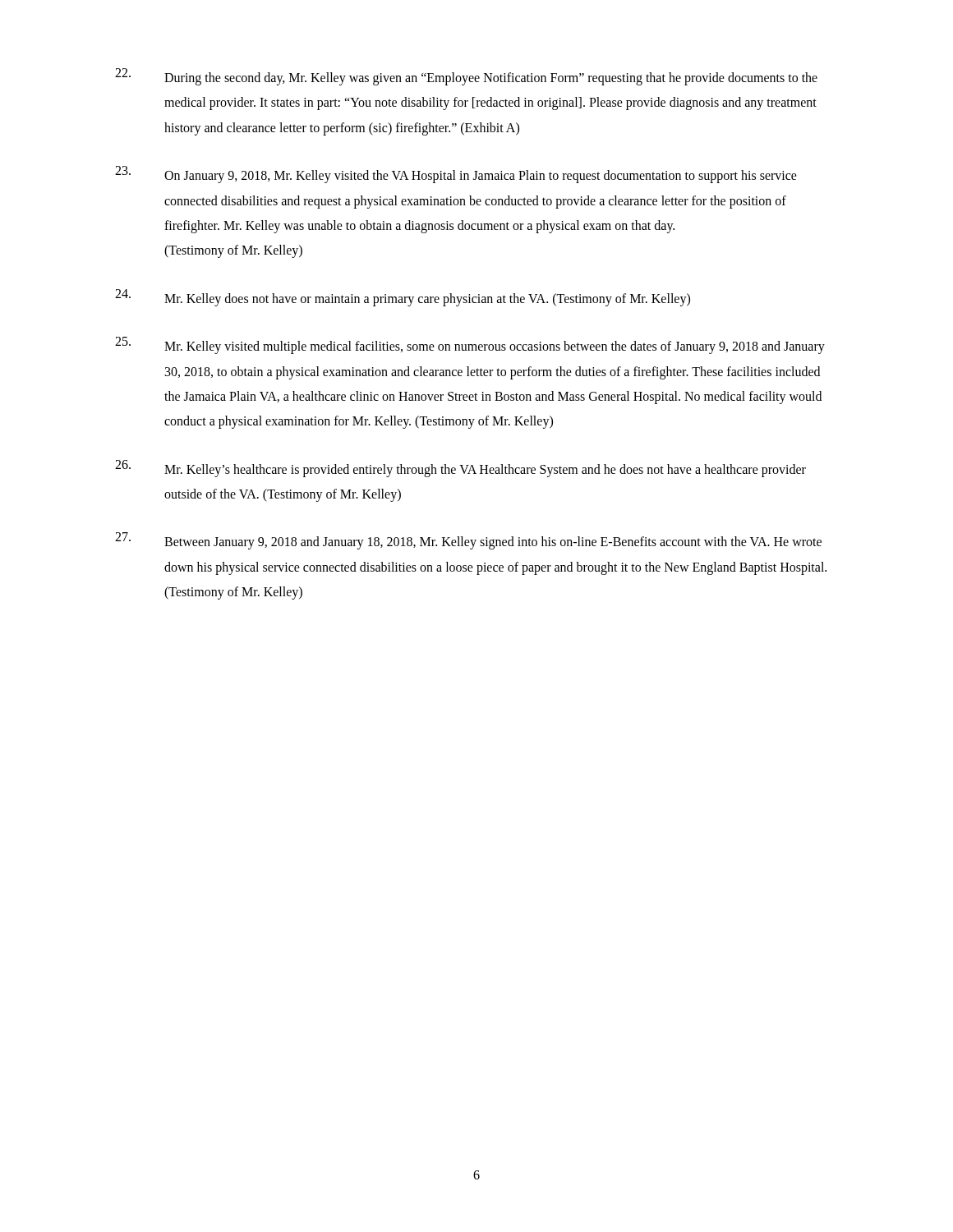The width and height of the screenshot is (953, 1232).
Task: Point to the block beginning "22. During the second day,"
Action: [476, 103]
